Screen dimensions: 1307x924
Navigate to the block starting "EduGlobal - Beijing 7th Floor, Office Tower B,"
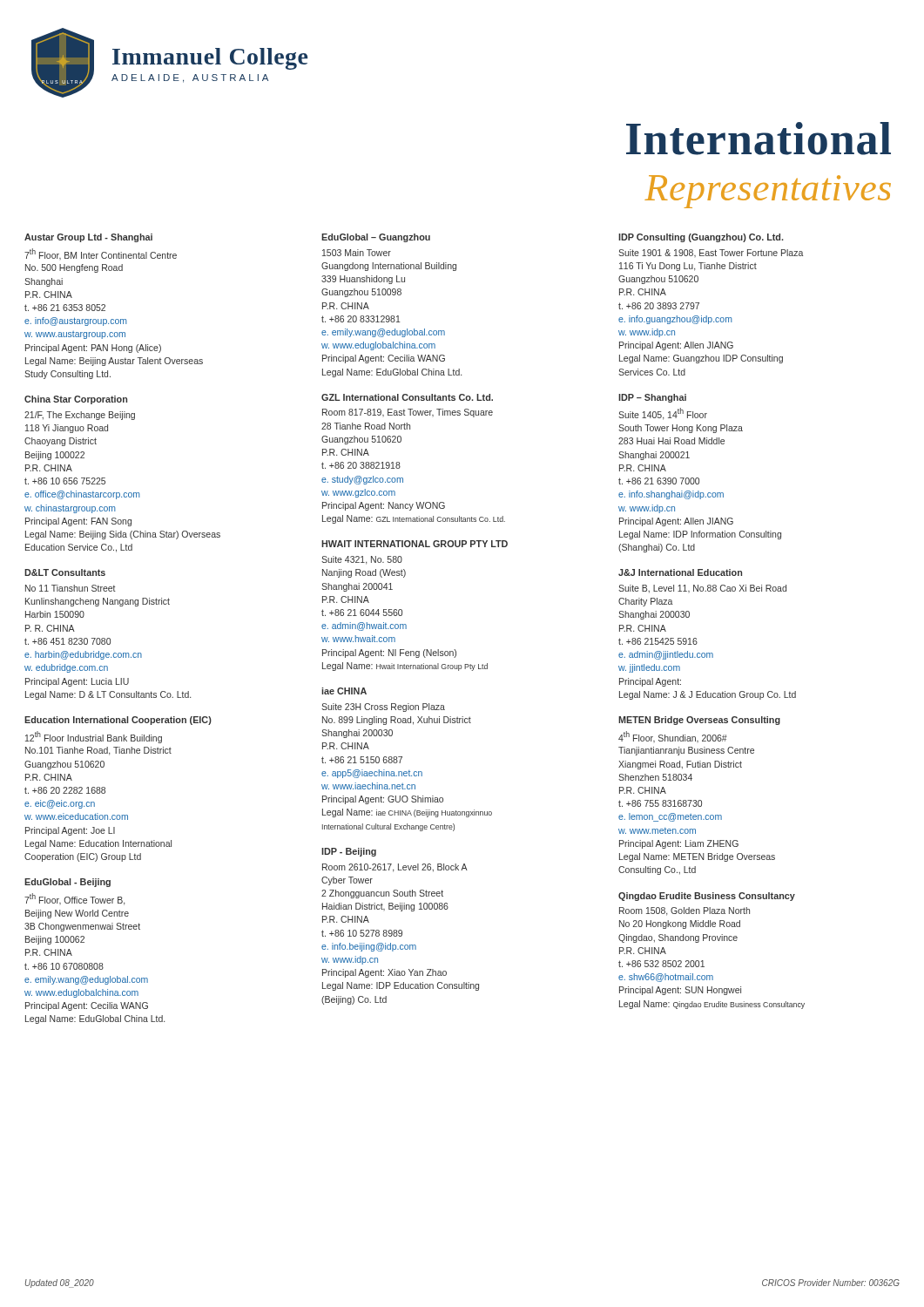(x=67, y=883)
